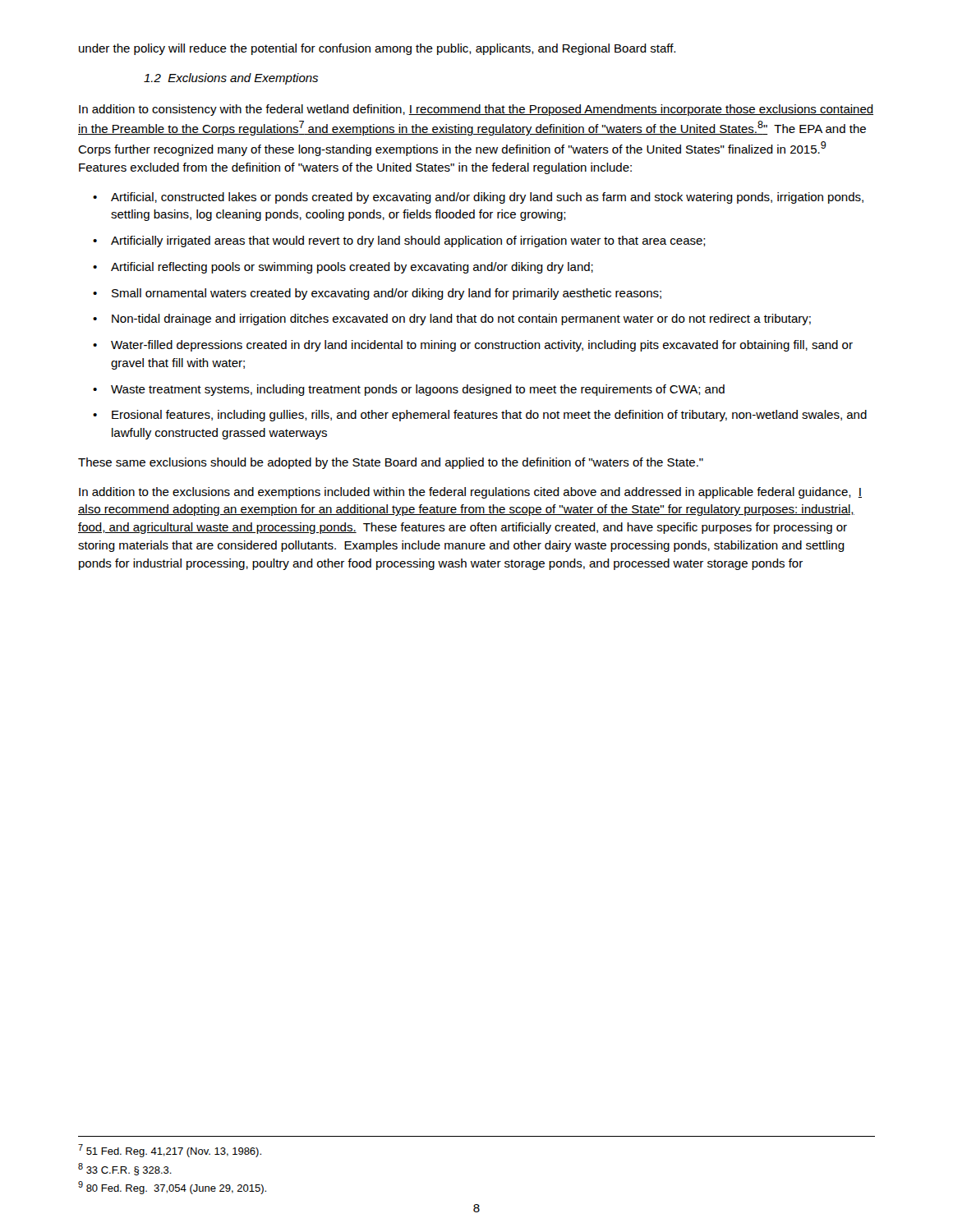Point to the passage starting "In addition to the exclusions and exemptions"
953x1232 pixels.
470,527
